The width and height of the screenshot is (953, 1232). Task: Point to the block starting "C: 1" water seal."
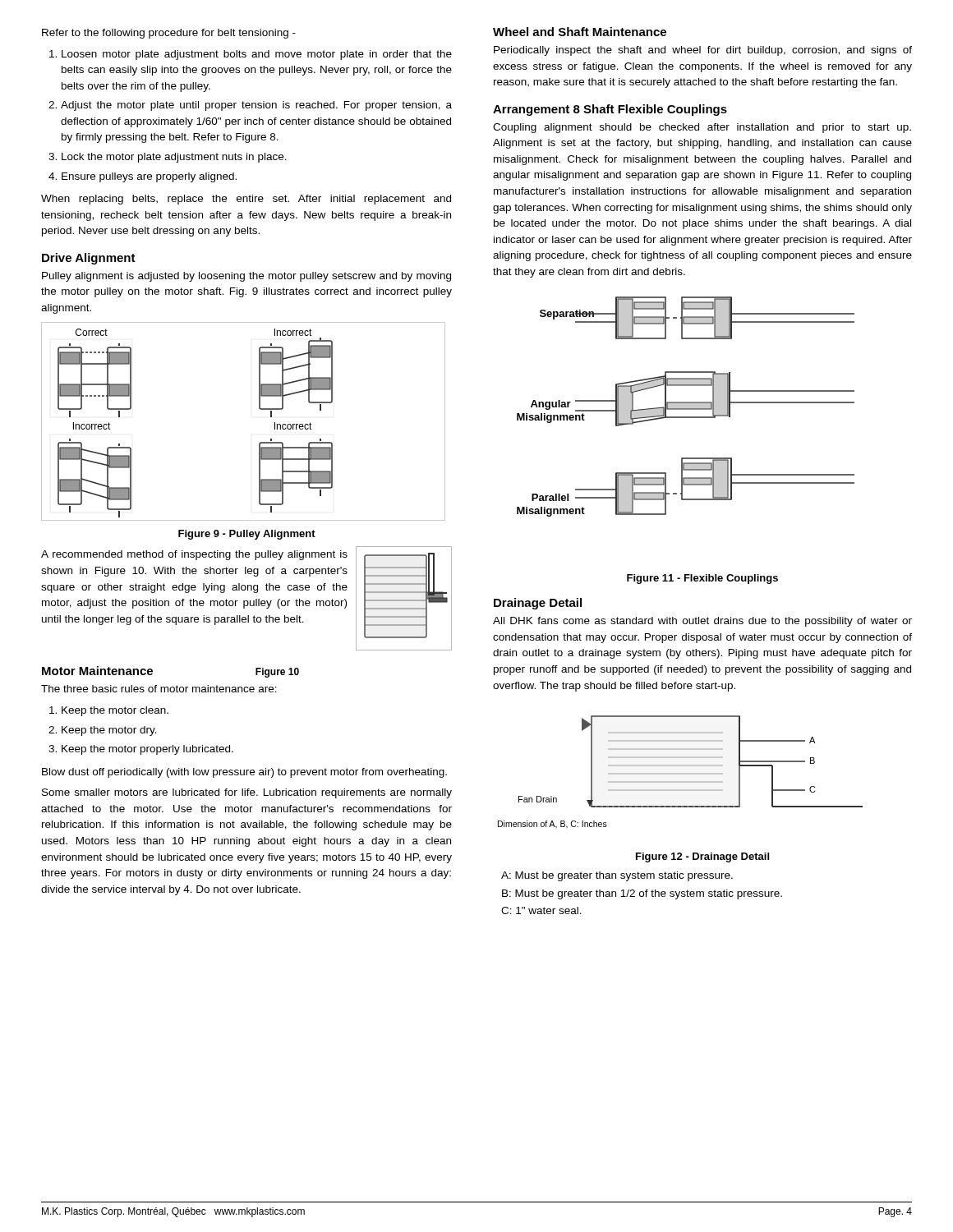542,911
